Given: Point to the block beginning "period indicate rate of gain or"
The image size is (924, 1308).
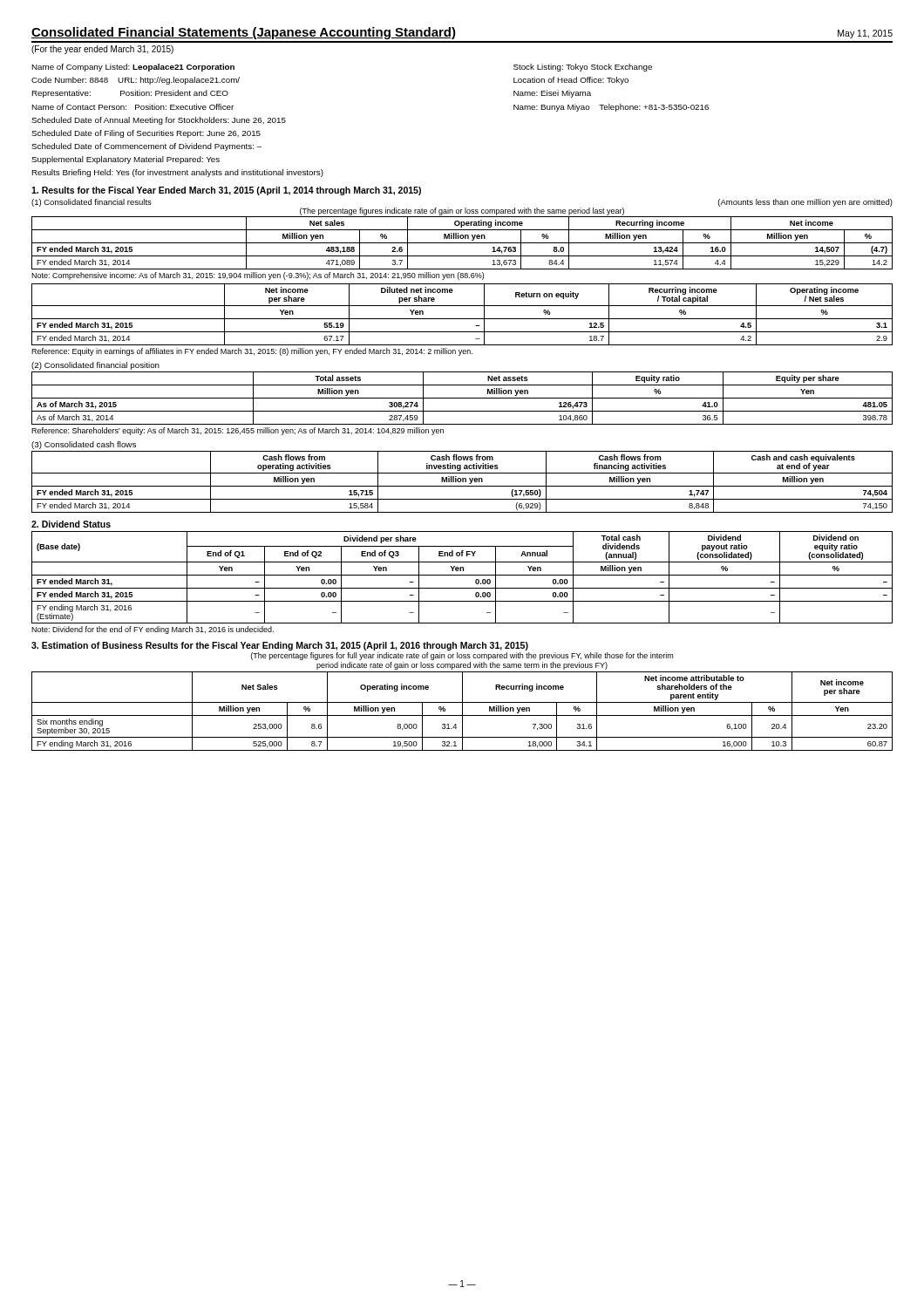Looking at the screenshot, I should click(x=462, y=665).
